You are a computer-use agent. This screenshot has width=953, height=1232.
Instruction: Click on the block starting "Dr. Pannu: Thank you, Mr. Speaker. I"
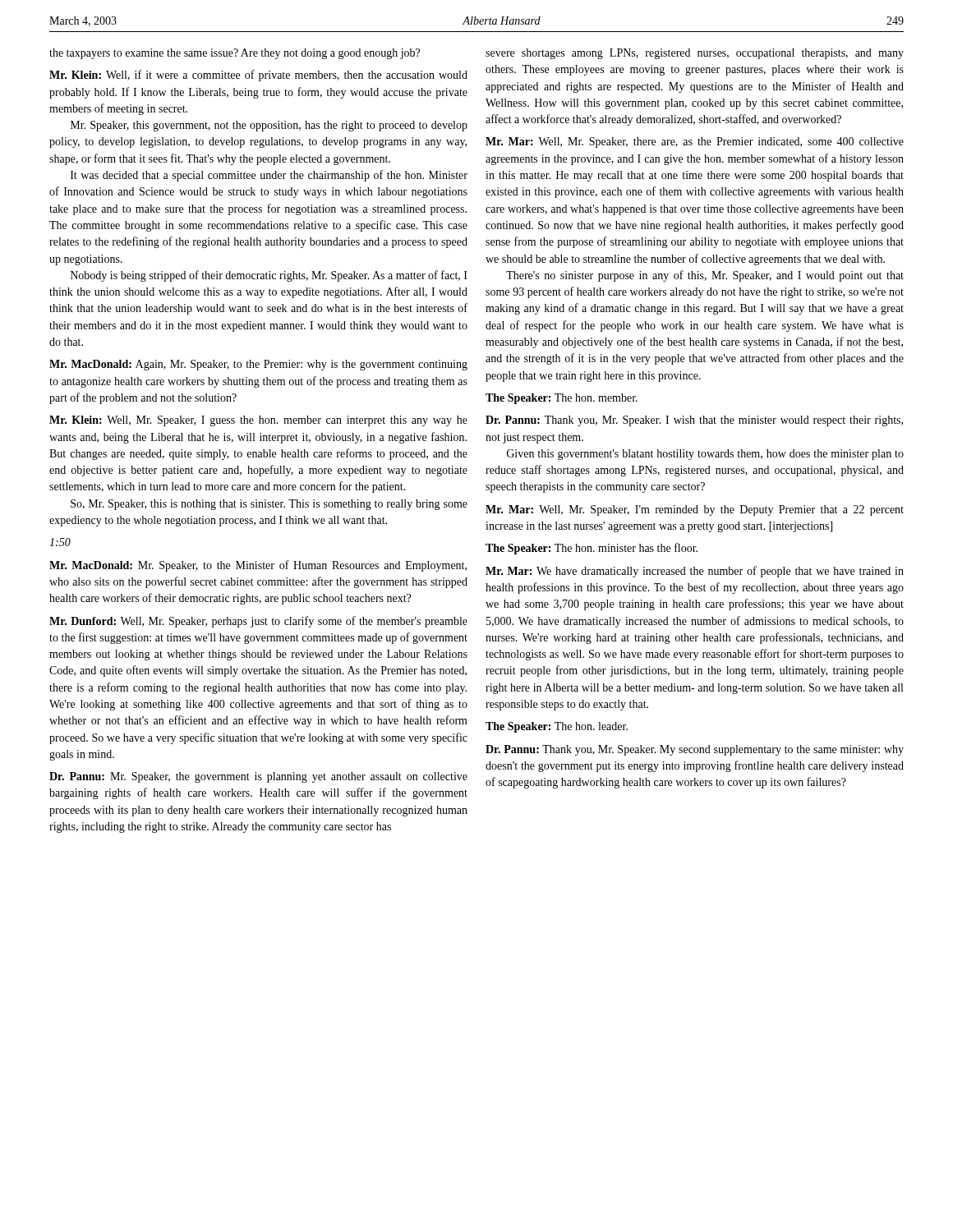[x=695, y=454]
